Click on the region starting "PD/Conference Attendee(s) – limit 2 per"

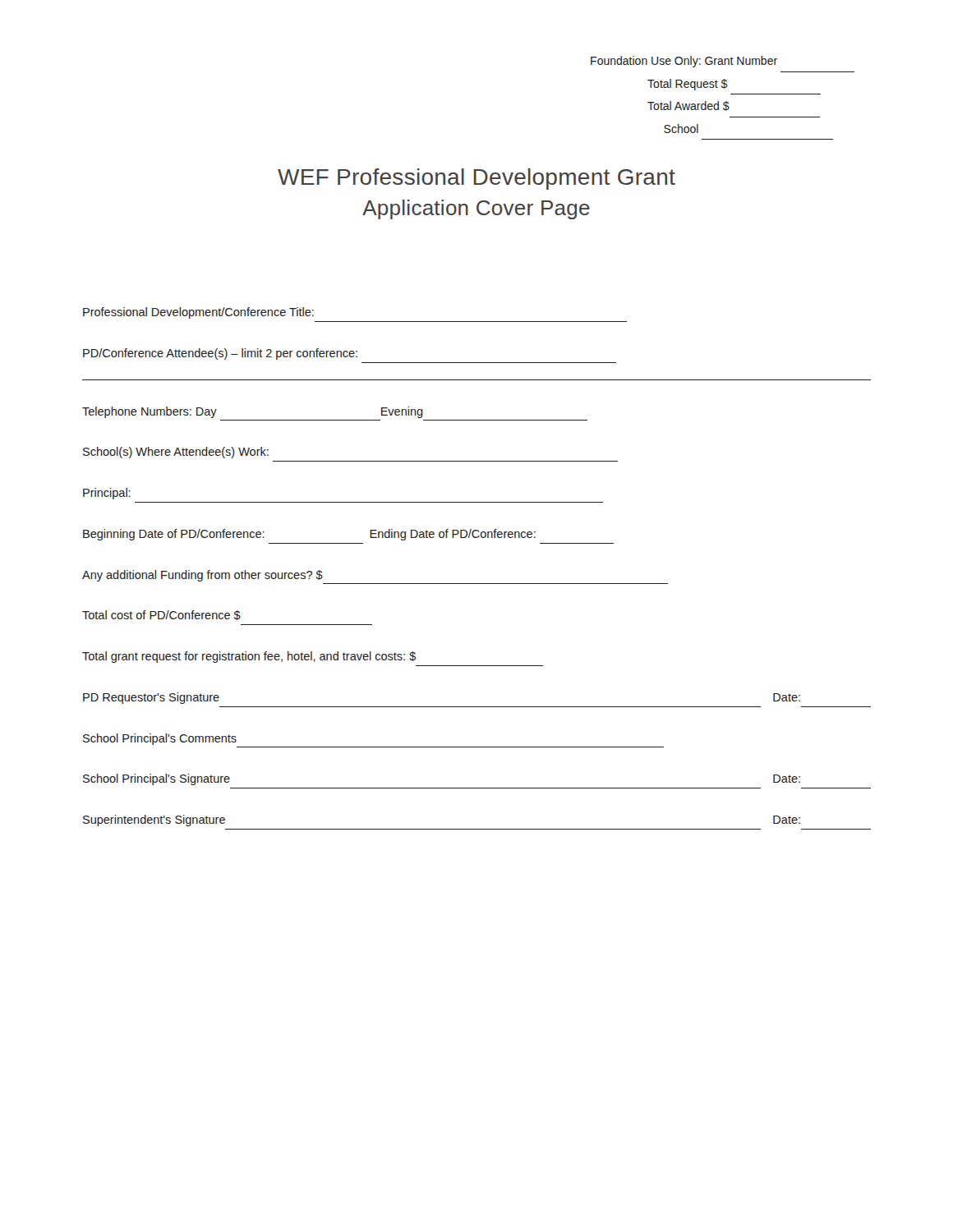click(x=476, y=363)
